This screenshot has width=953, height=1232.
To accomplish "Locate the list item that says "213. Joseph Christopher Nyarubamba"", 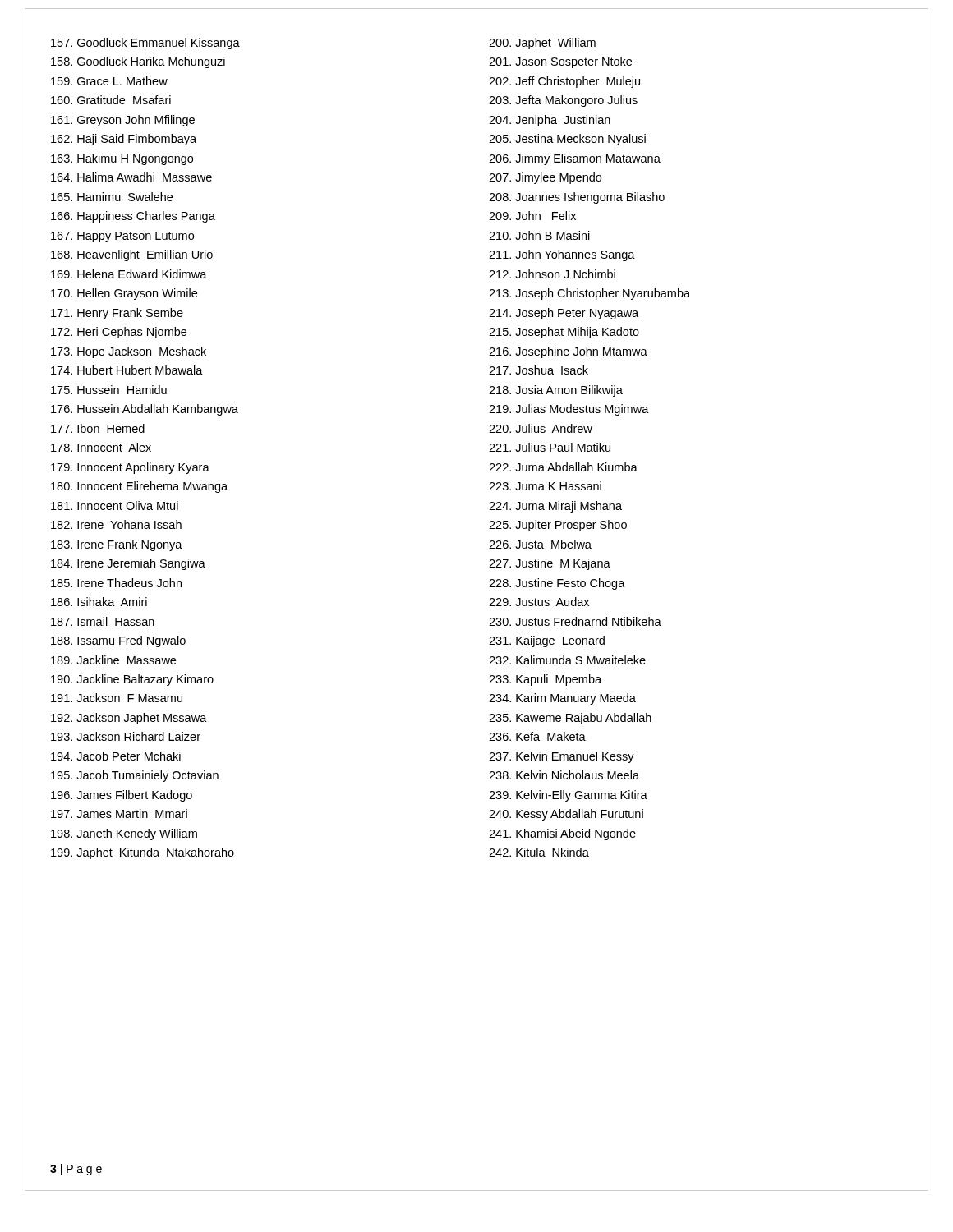I will (589, 293).
